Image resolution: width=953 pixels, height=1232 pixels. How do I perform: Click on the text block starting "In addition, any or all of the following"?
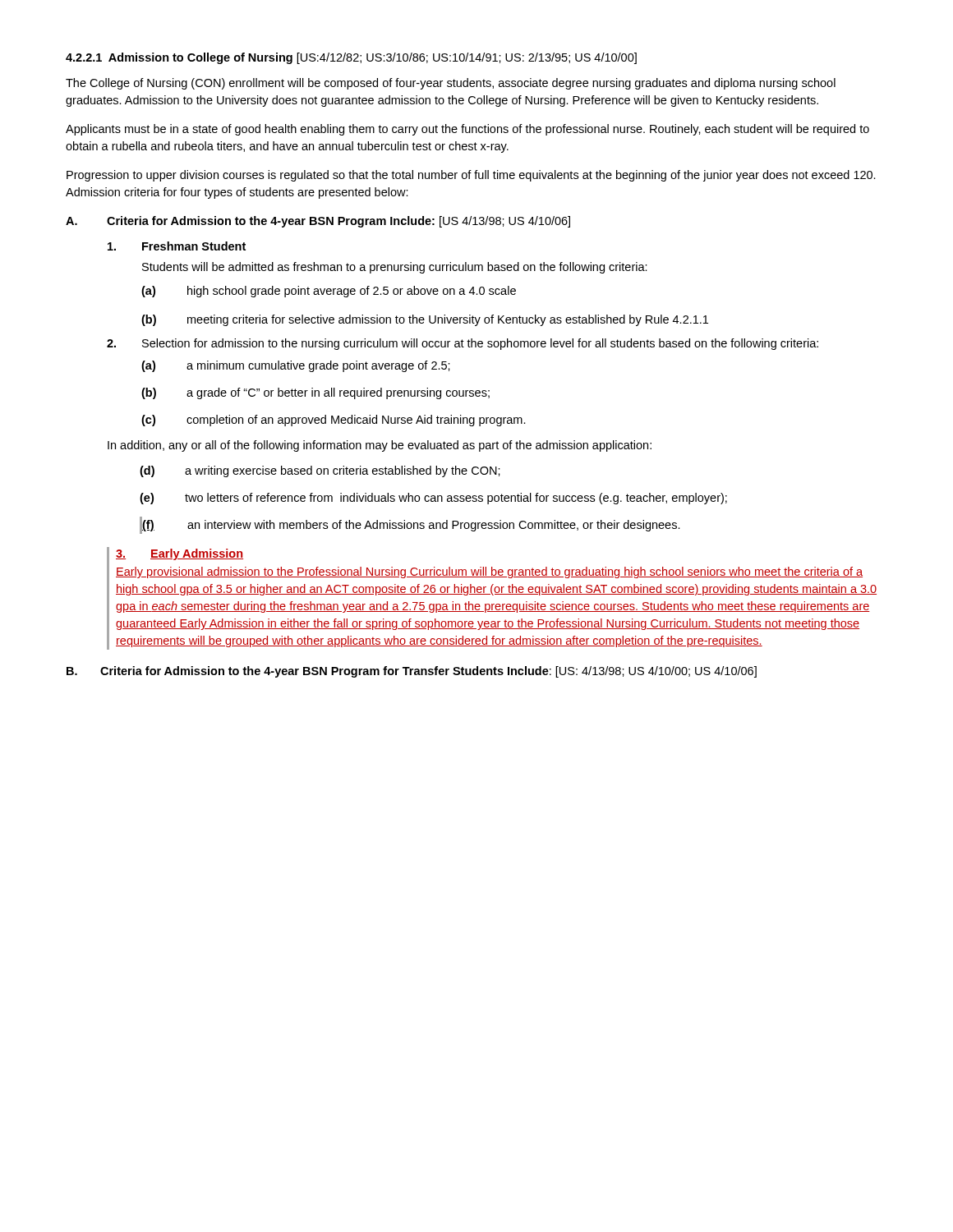380,445
